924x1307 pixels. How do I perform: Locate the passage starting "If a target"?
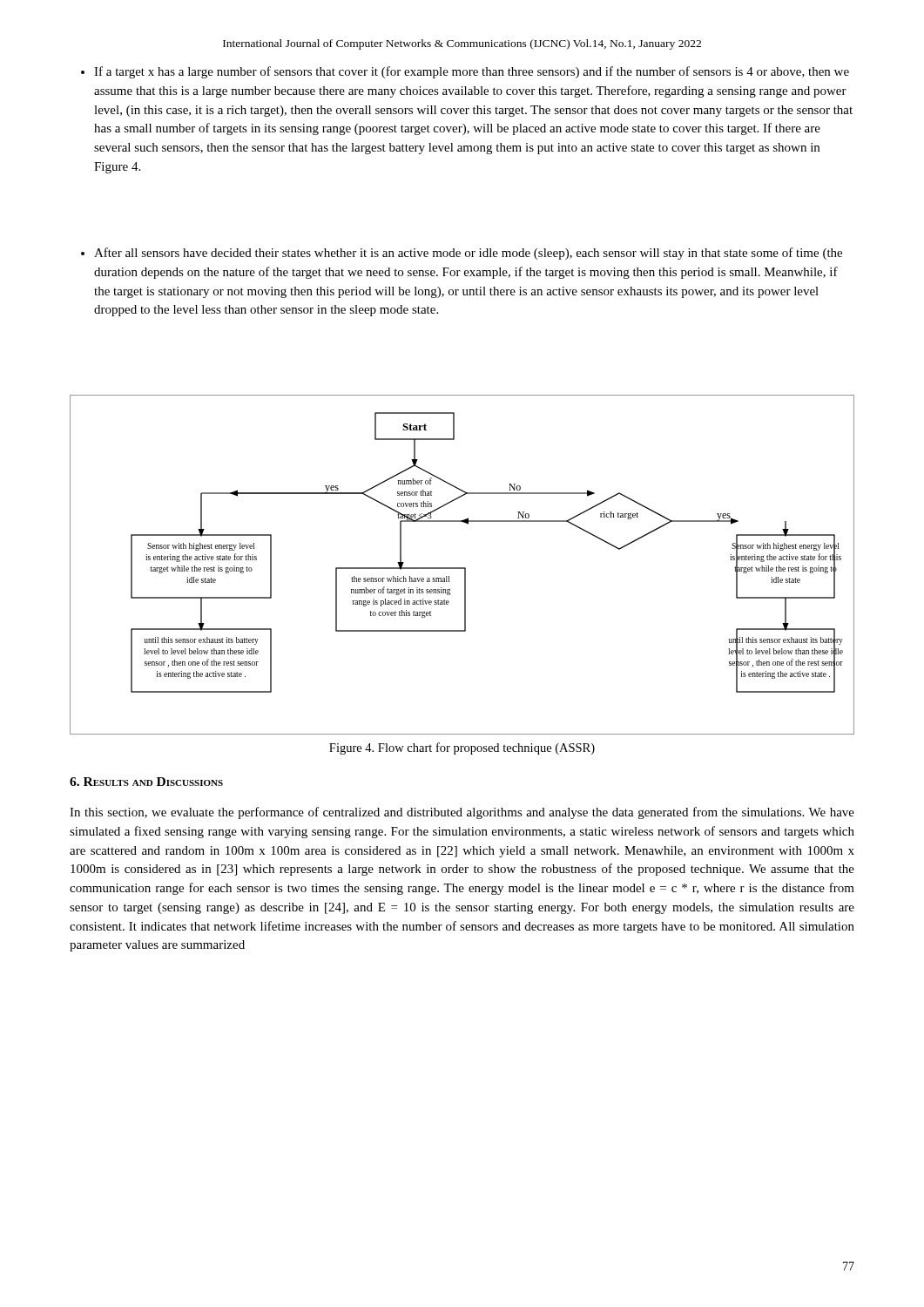[462, 120]
